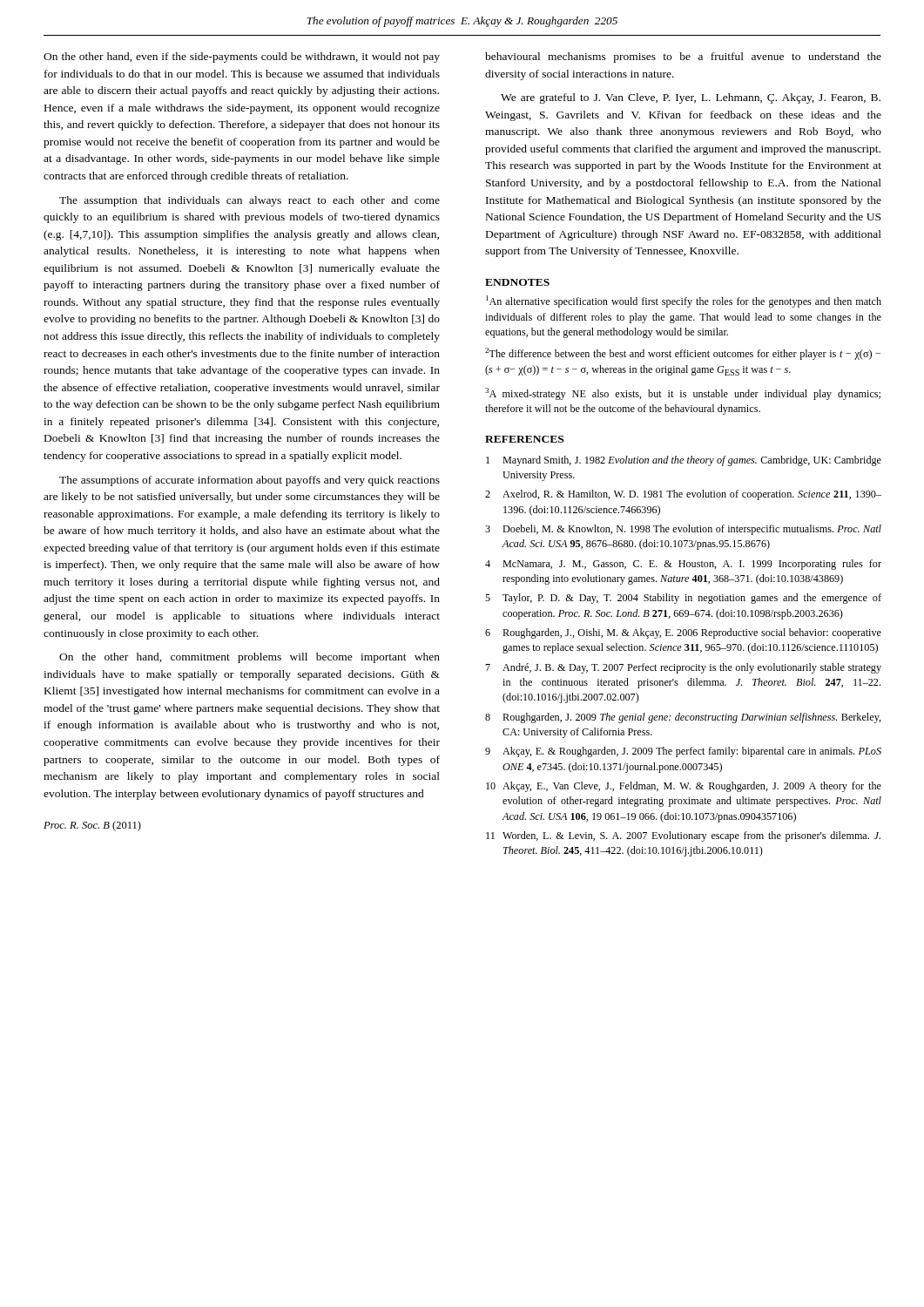Click on the text block that says "We are grateful to J."

coord(683,174)
